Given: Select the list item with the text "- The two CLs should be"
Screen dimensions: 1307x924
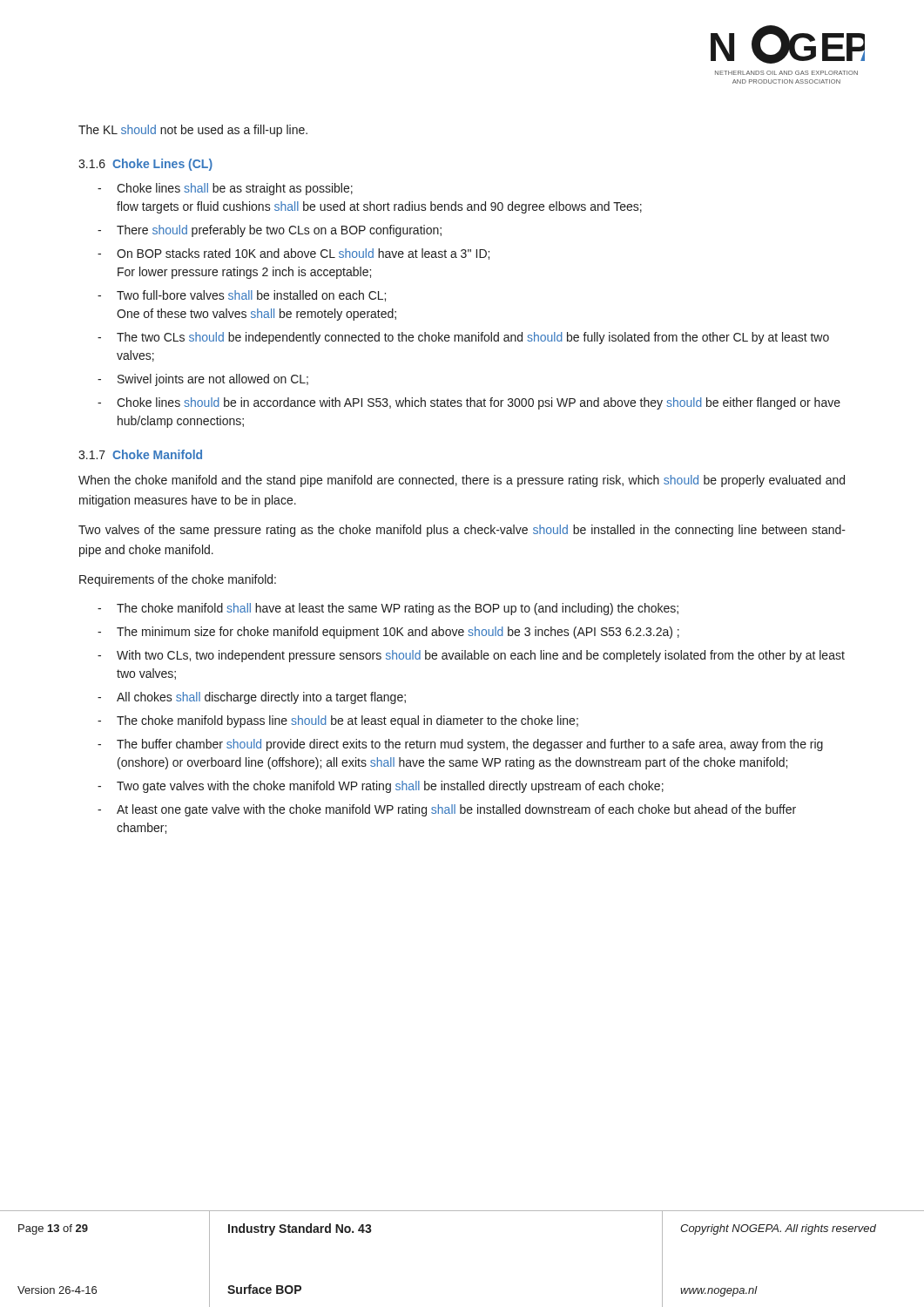Looking at the screenshot, I should (x=471, y=347).
